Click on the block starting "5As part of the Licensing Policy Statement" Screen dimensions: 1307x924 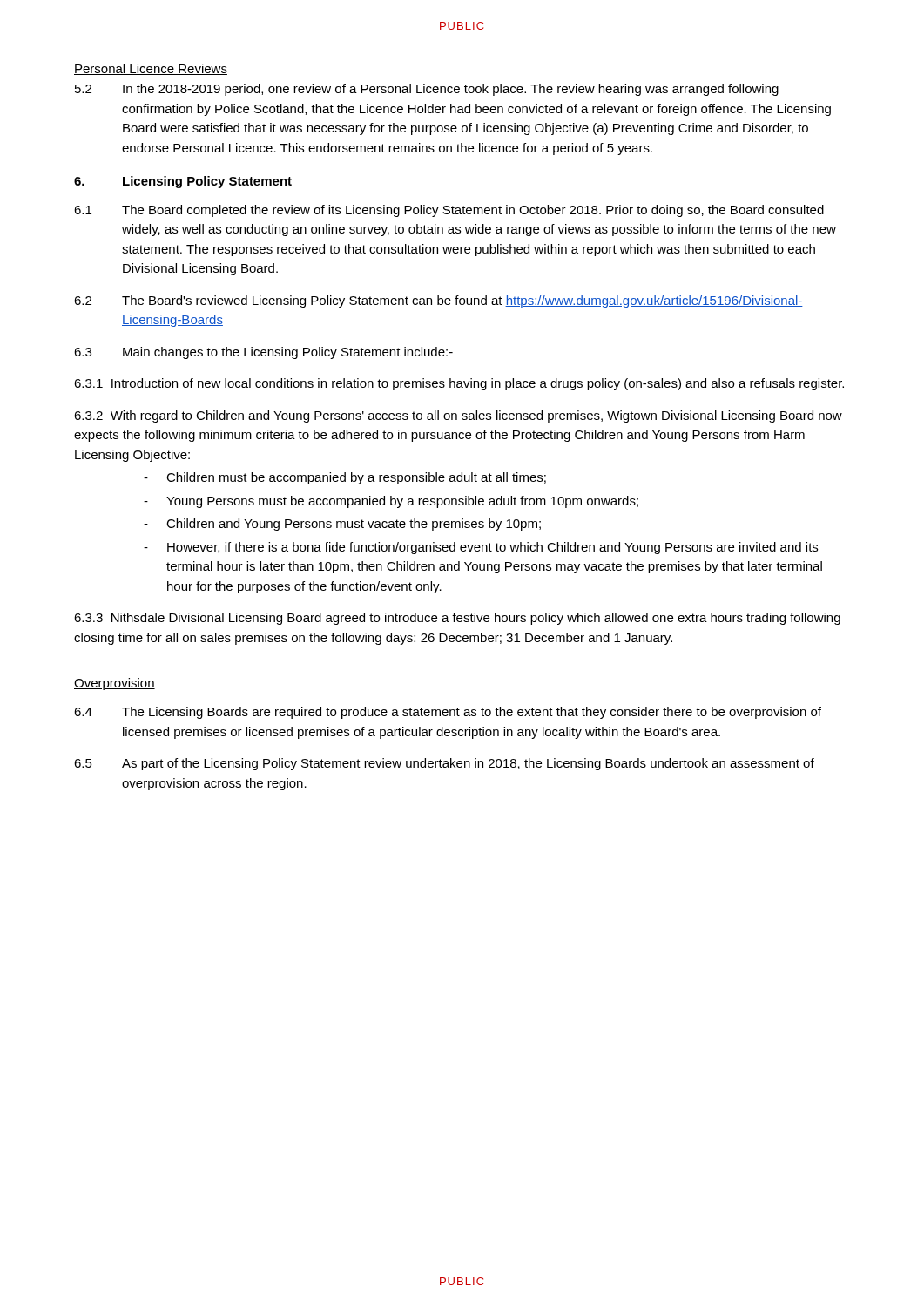tap(462, 773)
